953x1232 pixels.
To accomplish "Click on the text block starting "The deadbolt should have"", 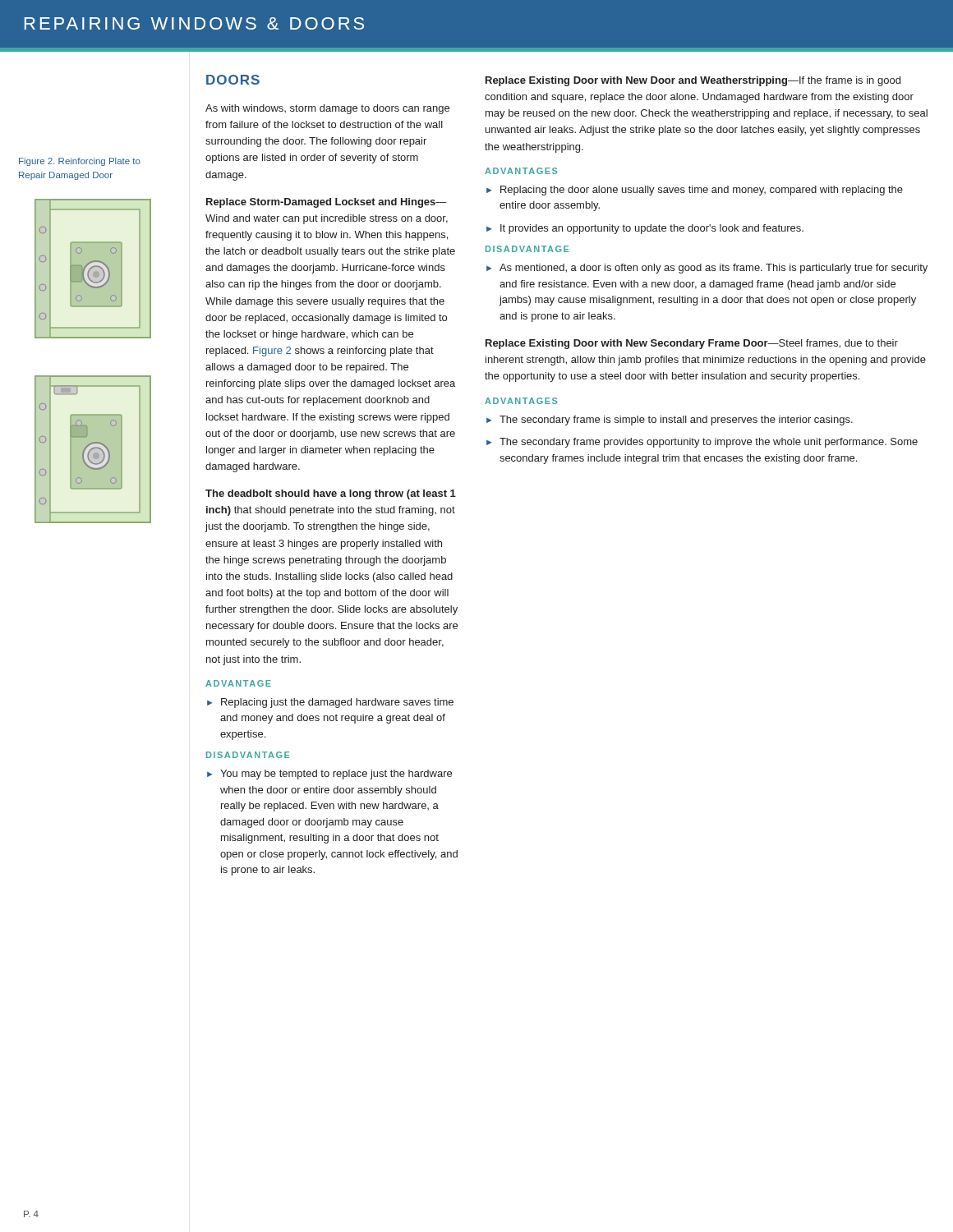I will tap(332, 576).
